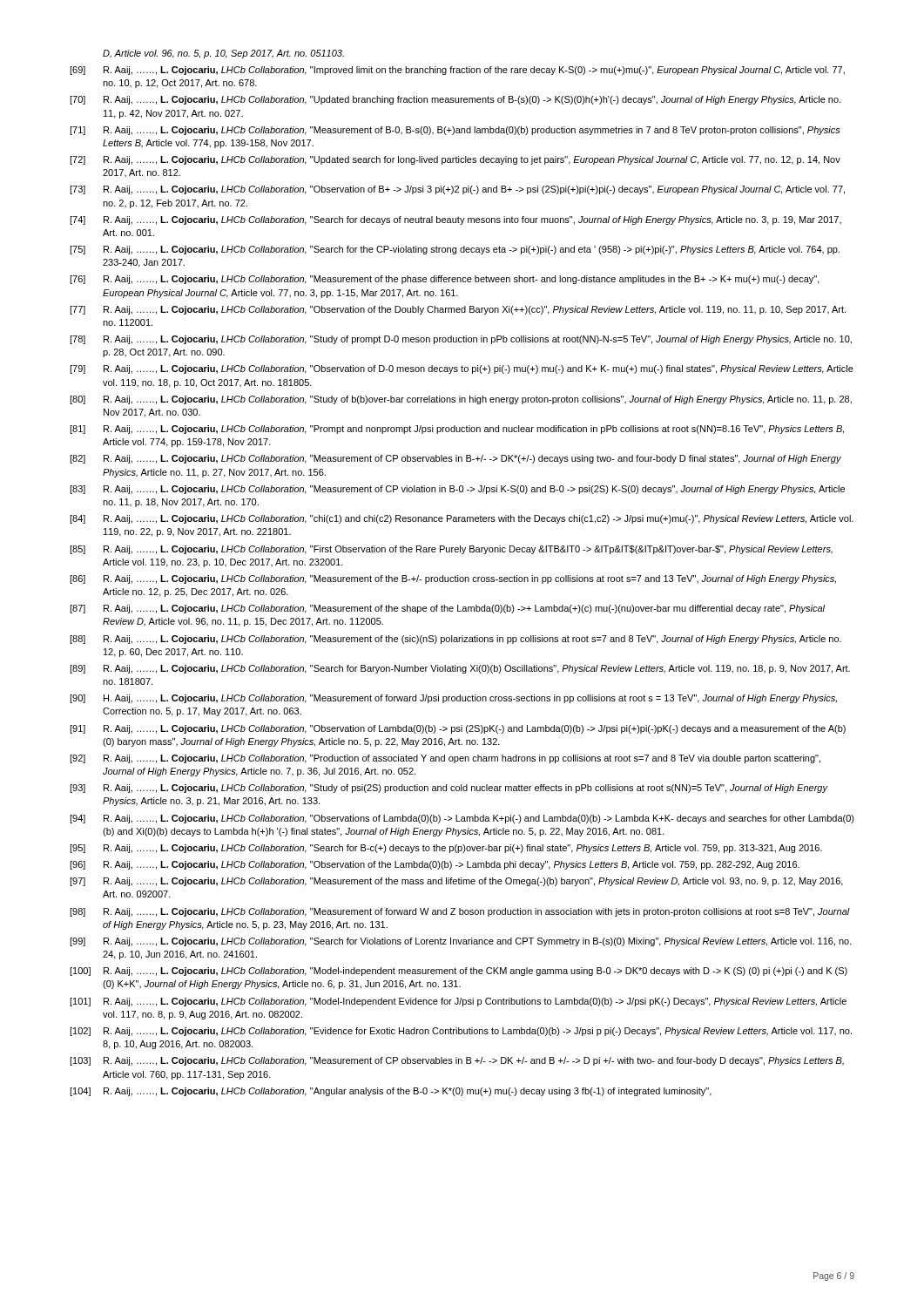Click the passage that begins "[100] R. Aaij, ……,"
This screenshot has height=1307, width=924.
click(462, 978)
